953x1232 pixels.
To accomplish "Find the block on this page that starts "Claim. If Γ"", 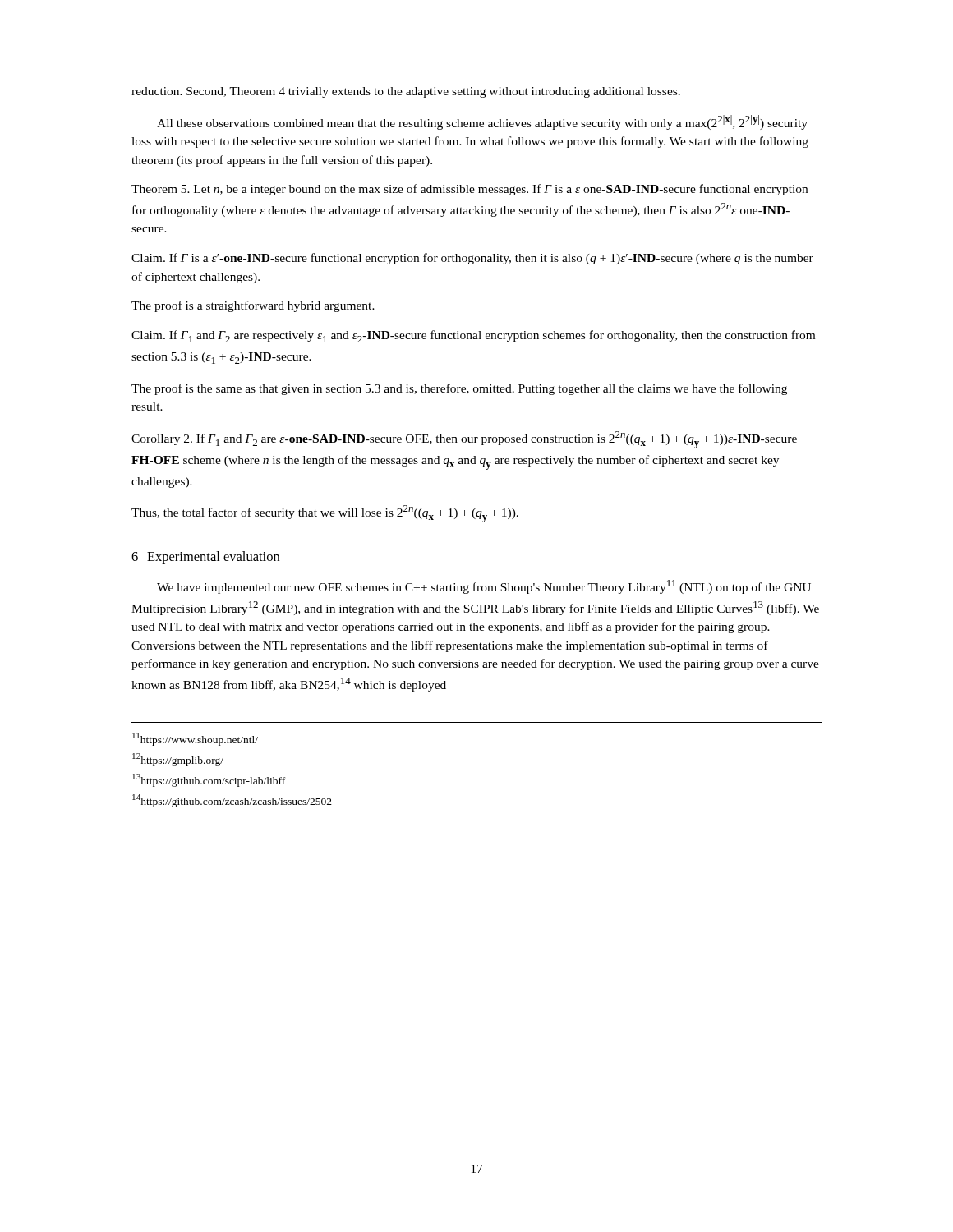I will tap(472, 267).
